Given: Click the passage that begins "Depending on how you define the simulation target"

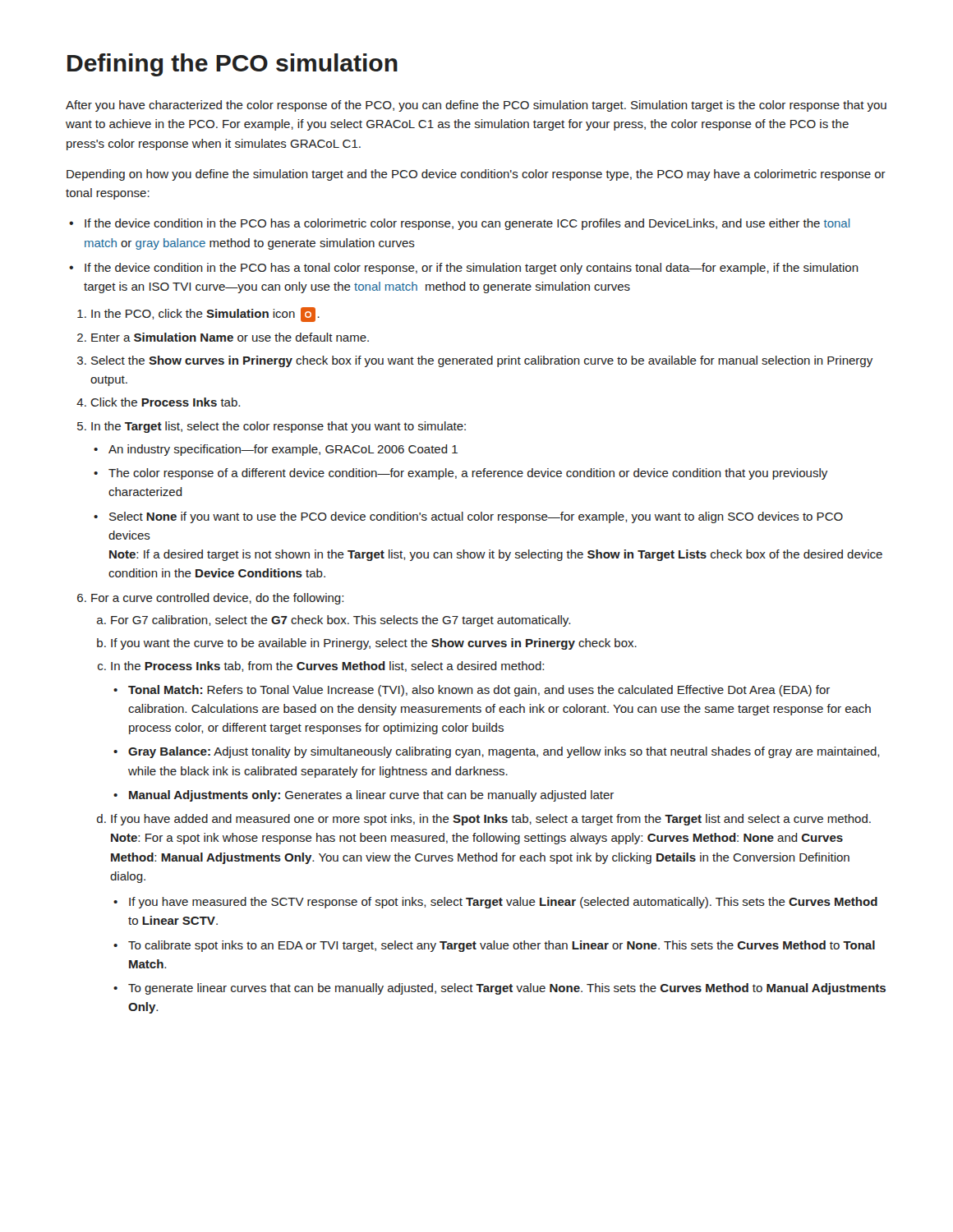Looking at the screenshot, I should click(x=476, y=183).
